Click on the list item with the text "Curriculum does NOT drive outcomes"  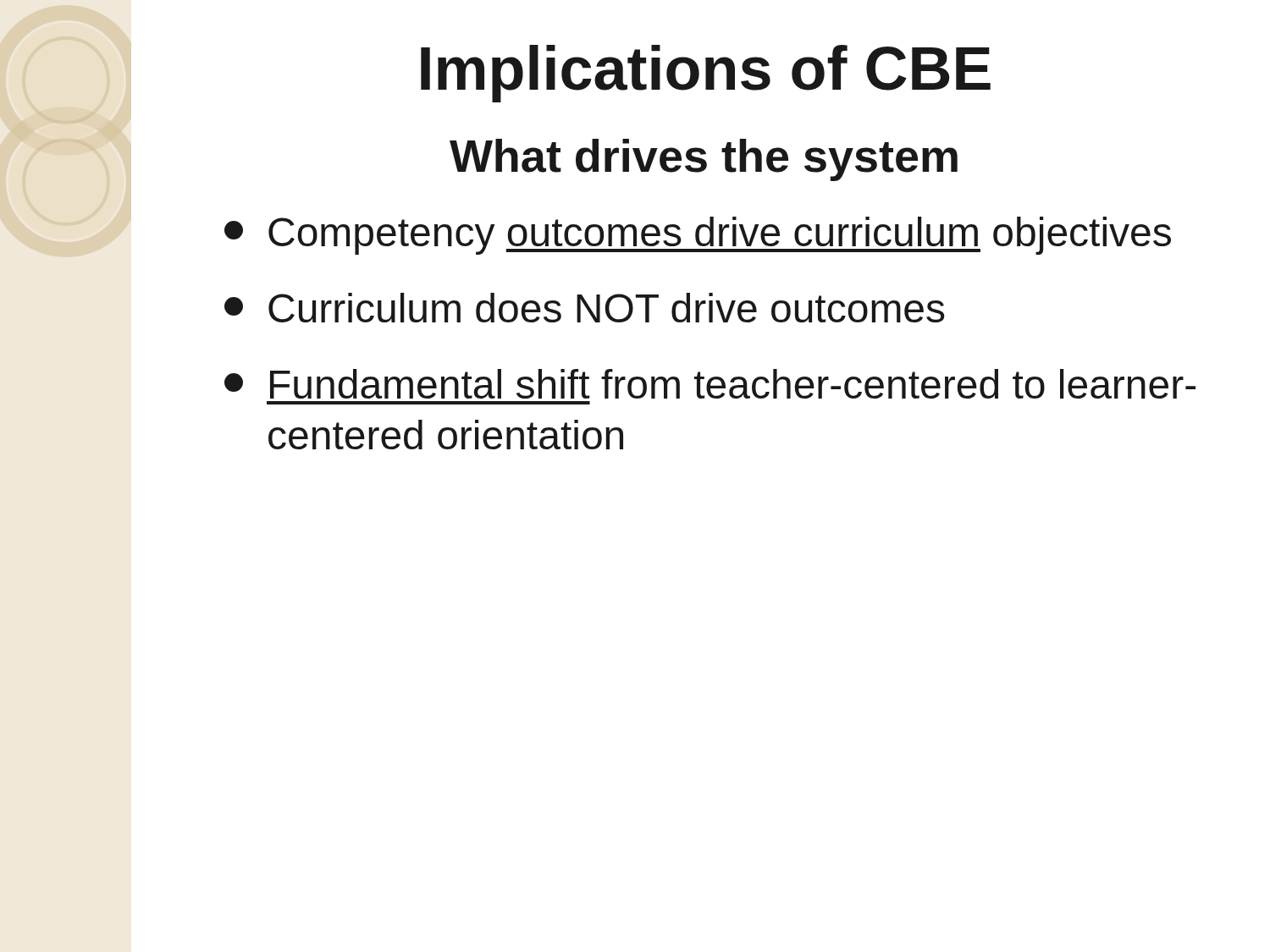click(722, 309)
